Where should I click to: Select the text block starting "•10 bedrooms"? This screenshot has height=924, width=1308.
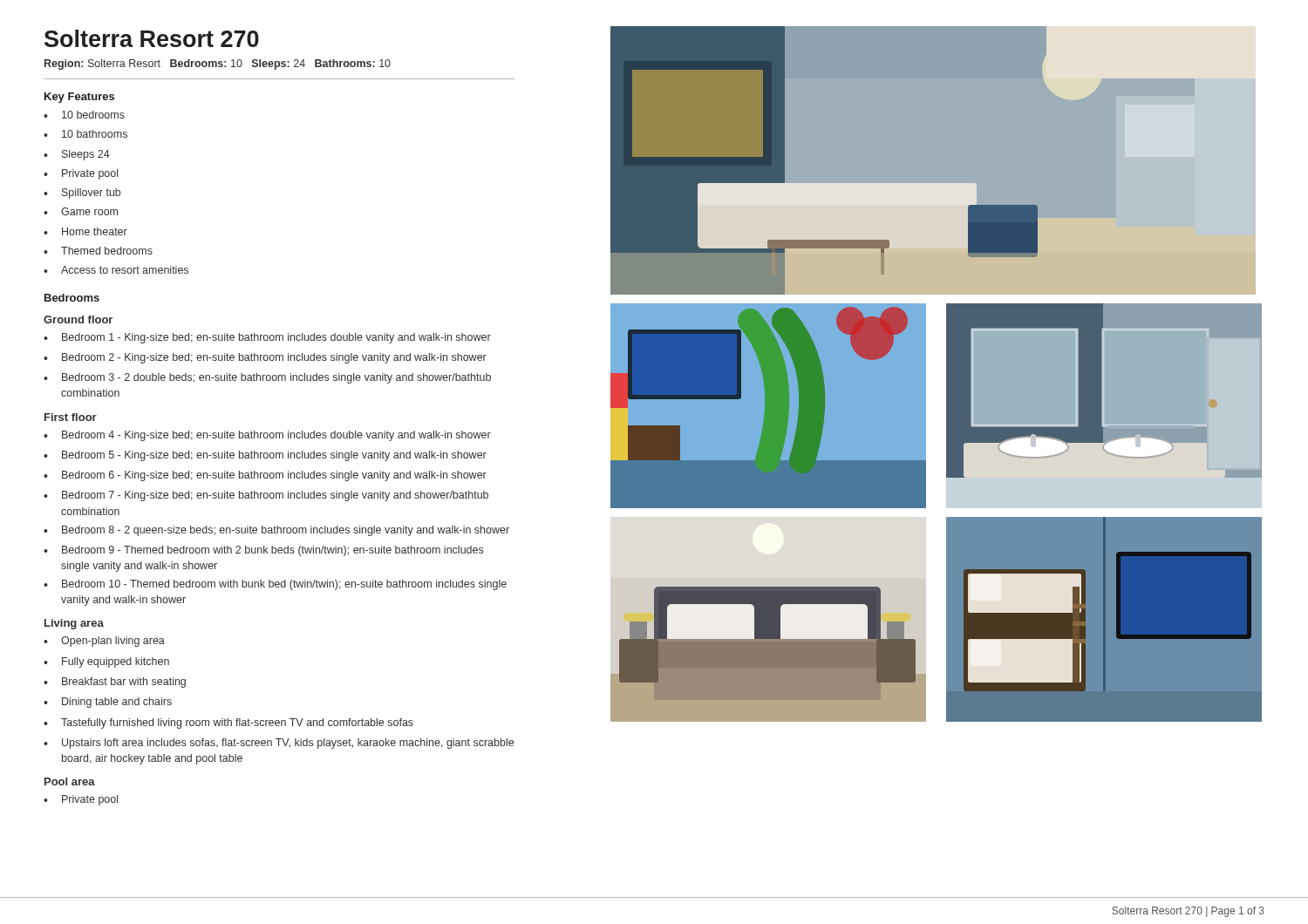(84, 115)
